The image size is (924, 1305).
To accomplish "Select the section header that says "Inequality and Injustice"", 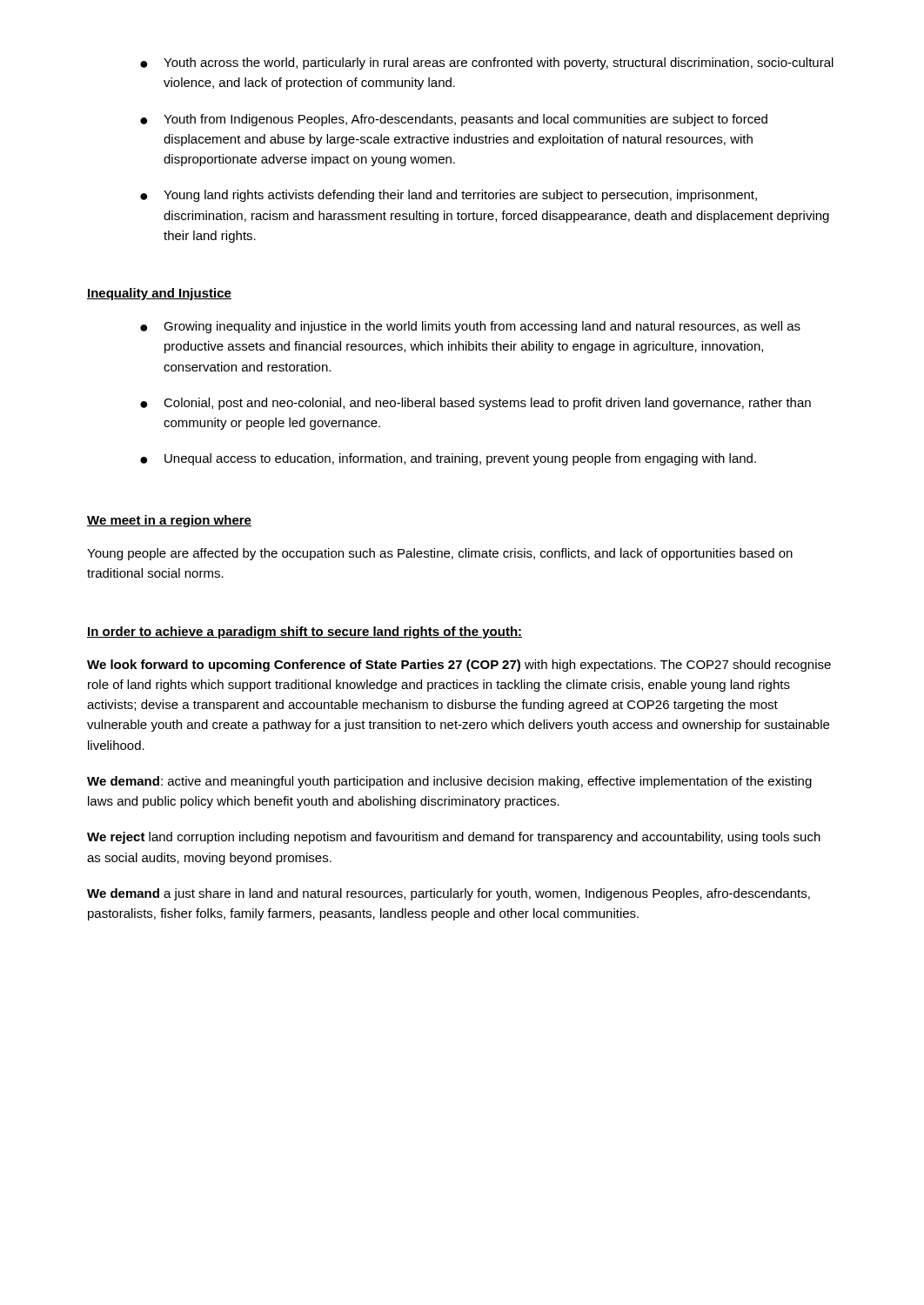I will pyautogui.click(x=159, y=293).
